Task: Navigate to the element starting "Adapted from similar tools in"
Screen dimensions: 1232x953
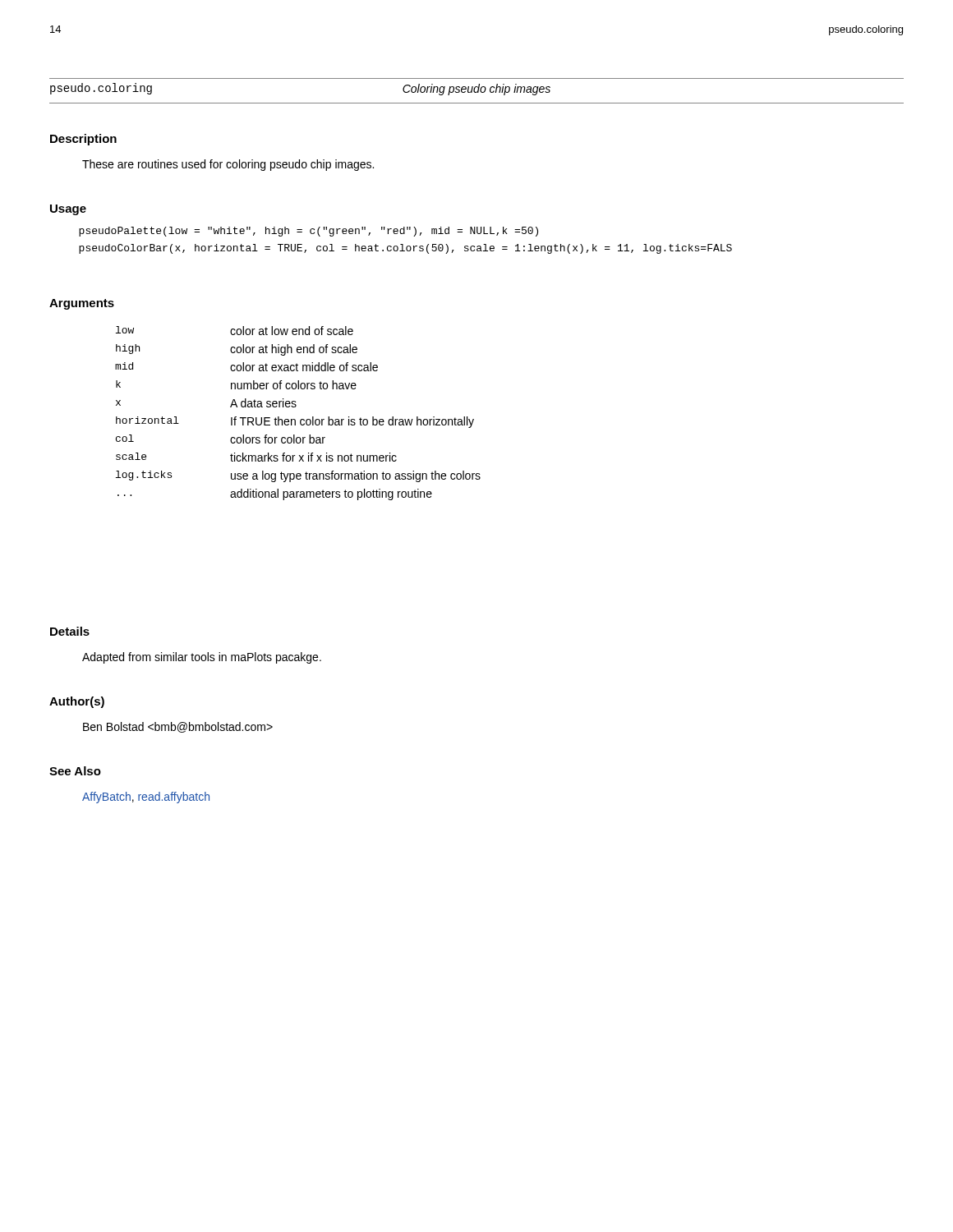Action: (x=202, y=657)
